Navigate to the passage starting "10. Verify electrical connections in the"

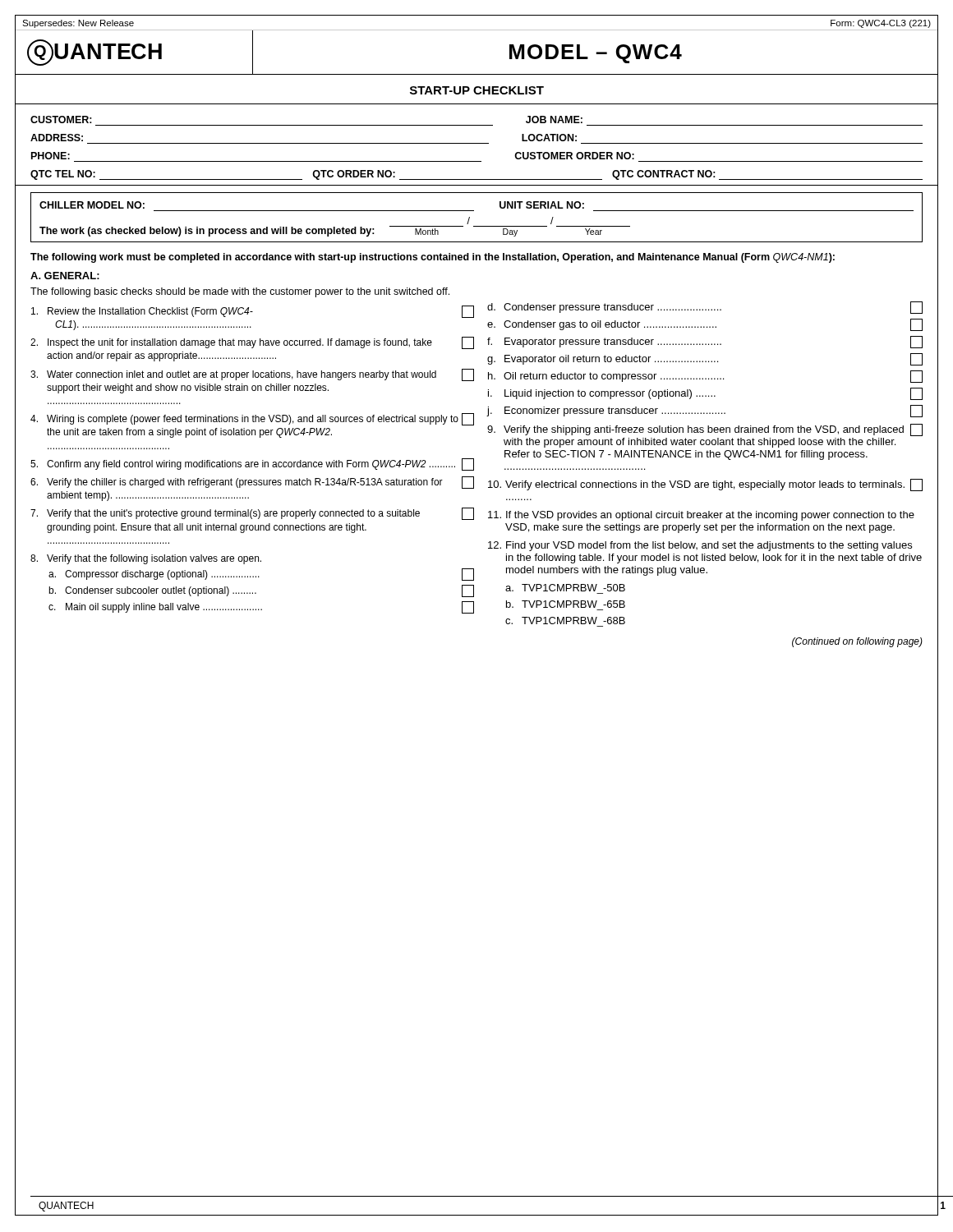click(705, 491)
